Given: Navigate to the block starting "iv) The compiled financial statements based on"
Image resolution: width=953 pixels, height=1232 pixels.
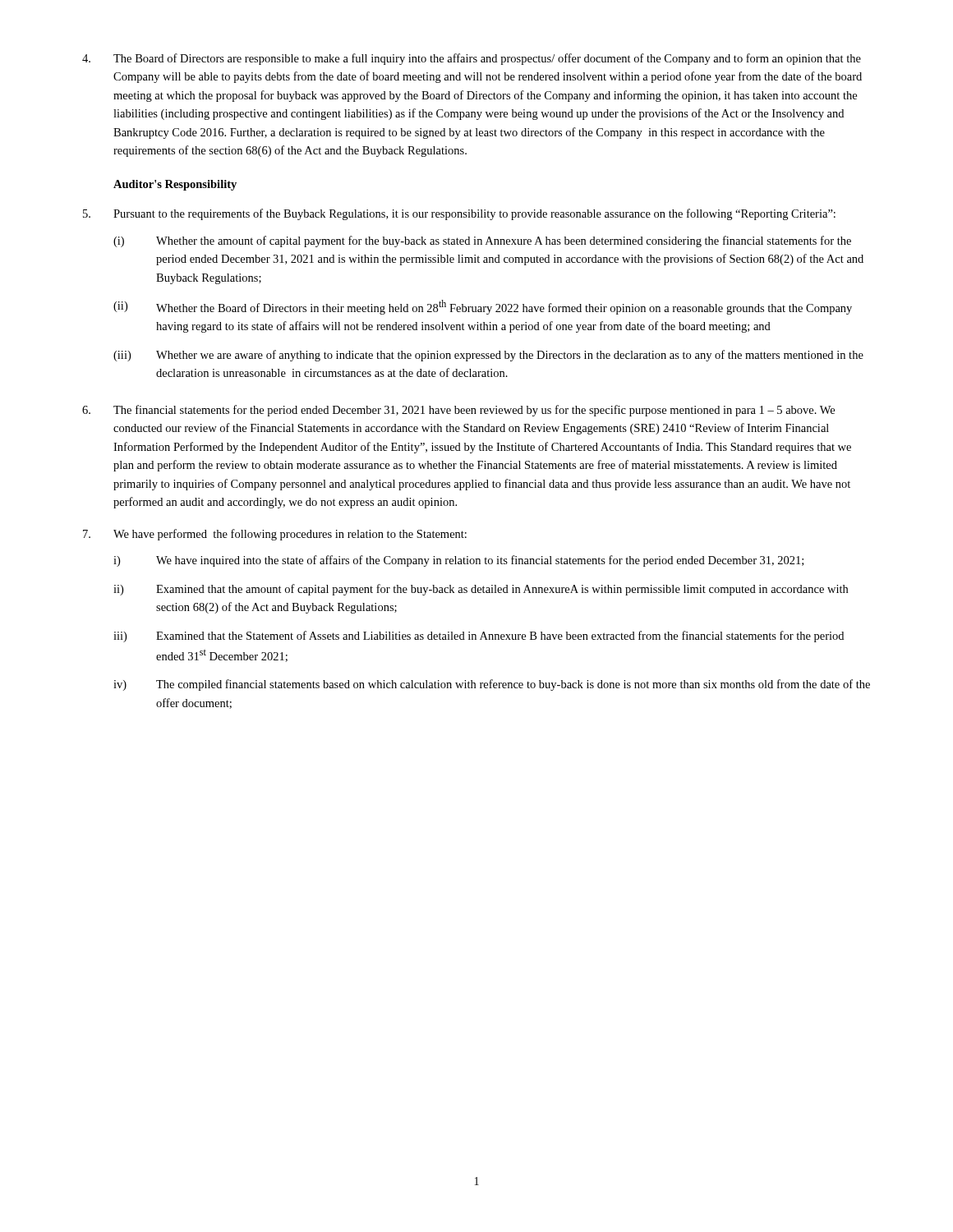Looking at the screenshot, I should point(492,694).
